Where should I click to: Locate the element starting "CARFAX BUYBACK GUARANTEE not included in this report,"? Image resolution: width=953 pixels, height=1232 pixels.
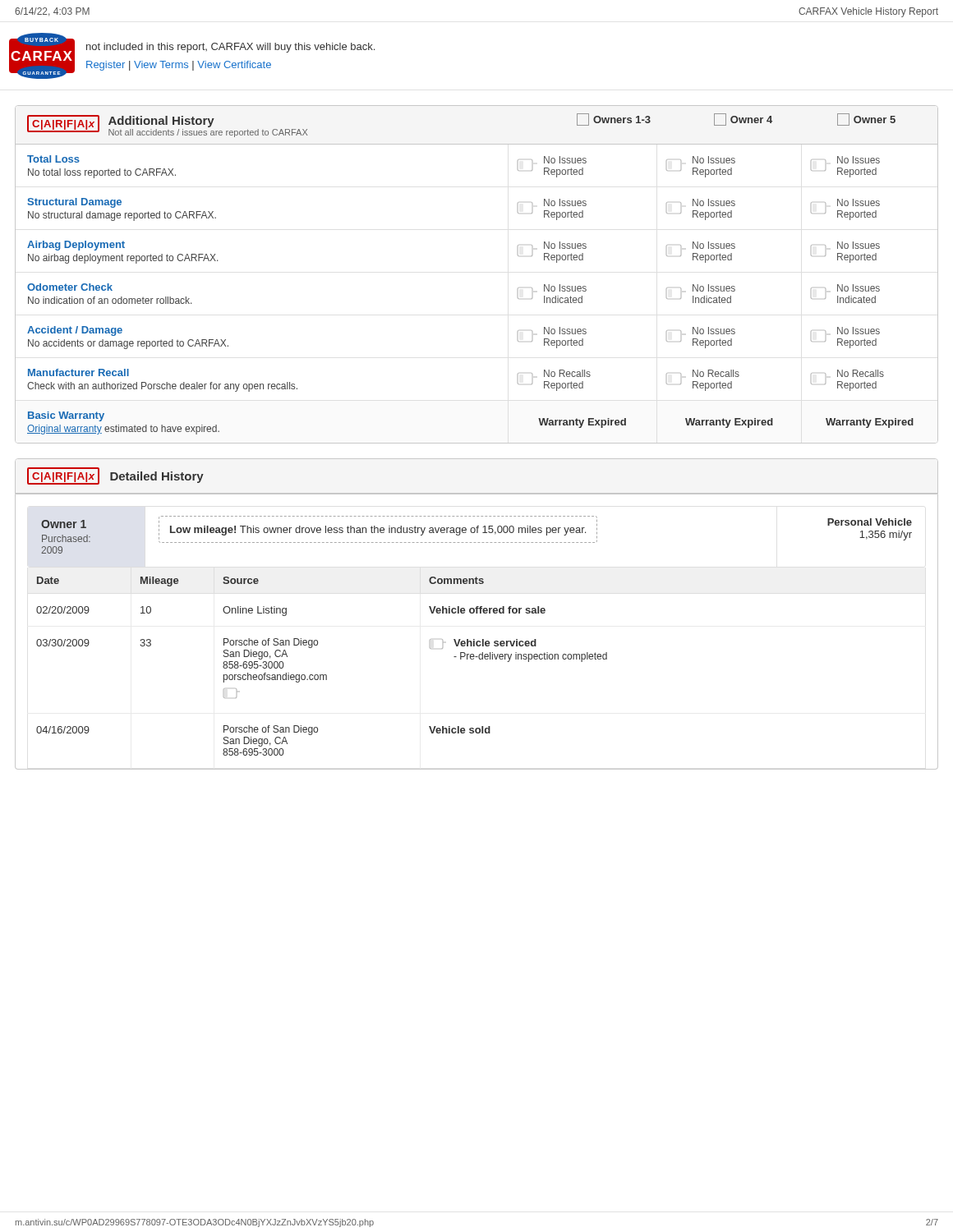point(192,56)
